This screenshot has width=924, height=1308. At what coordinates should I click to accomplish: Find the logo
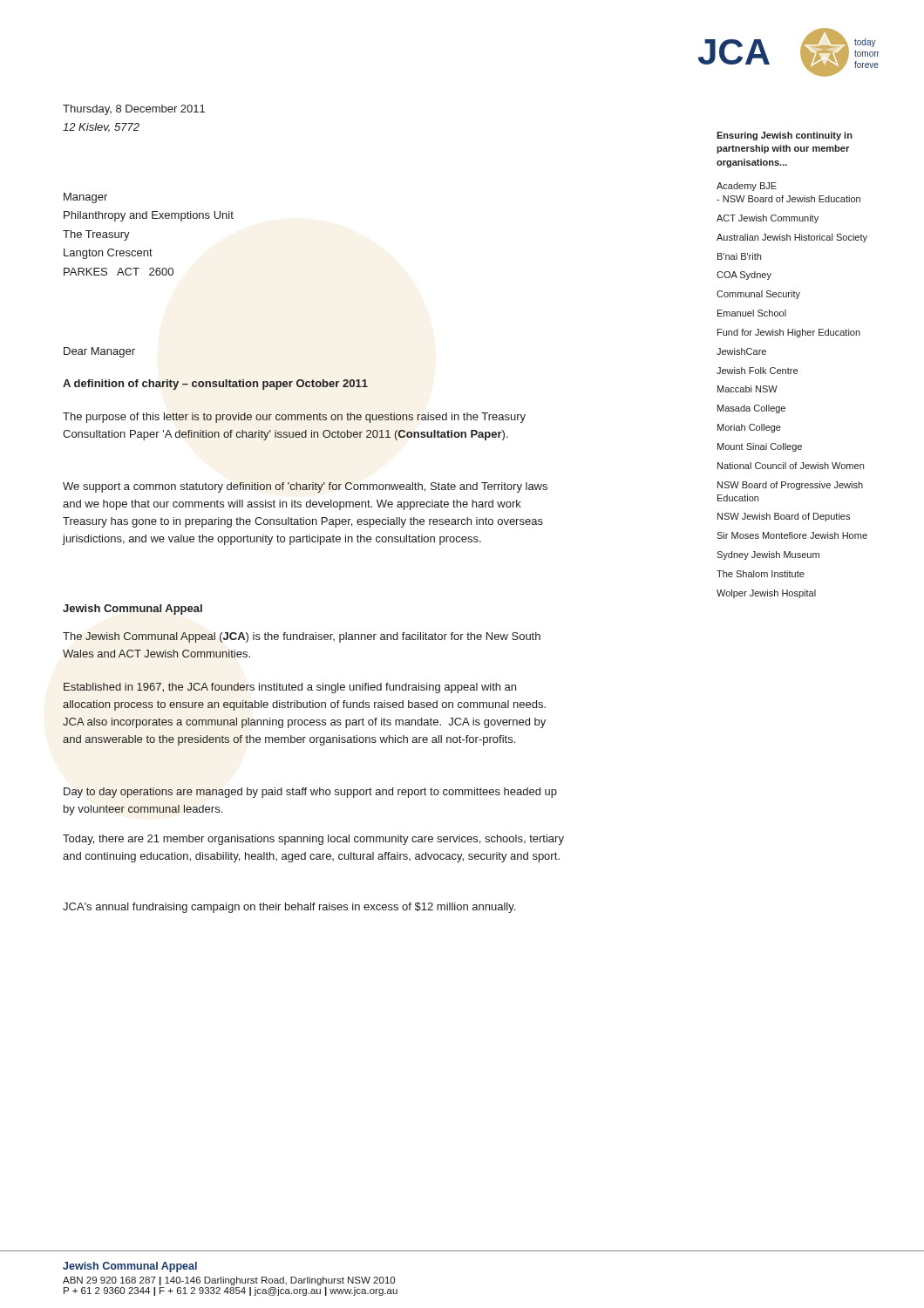click(787, 53)
